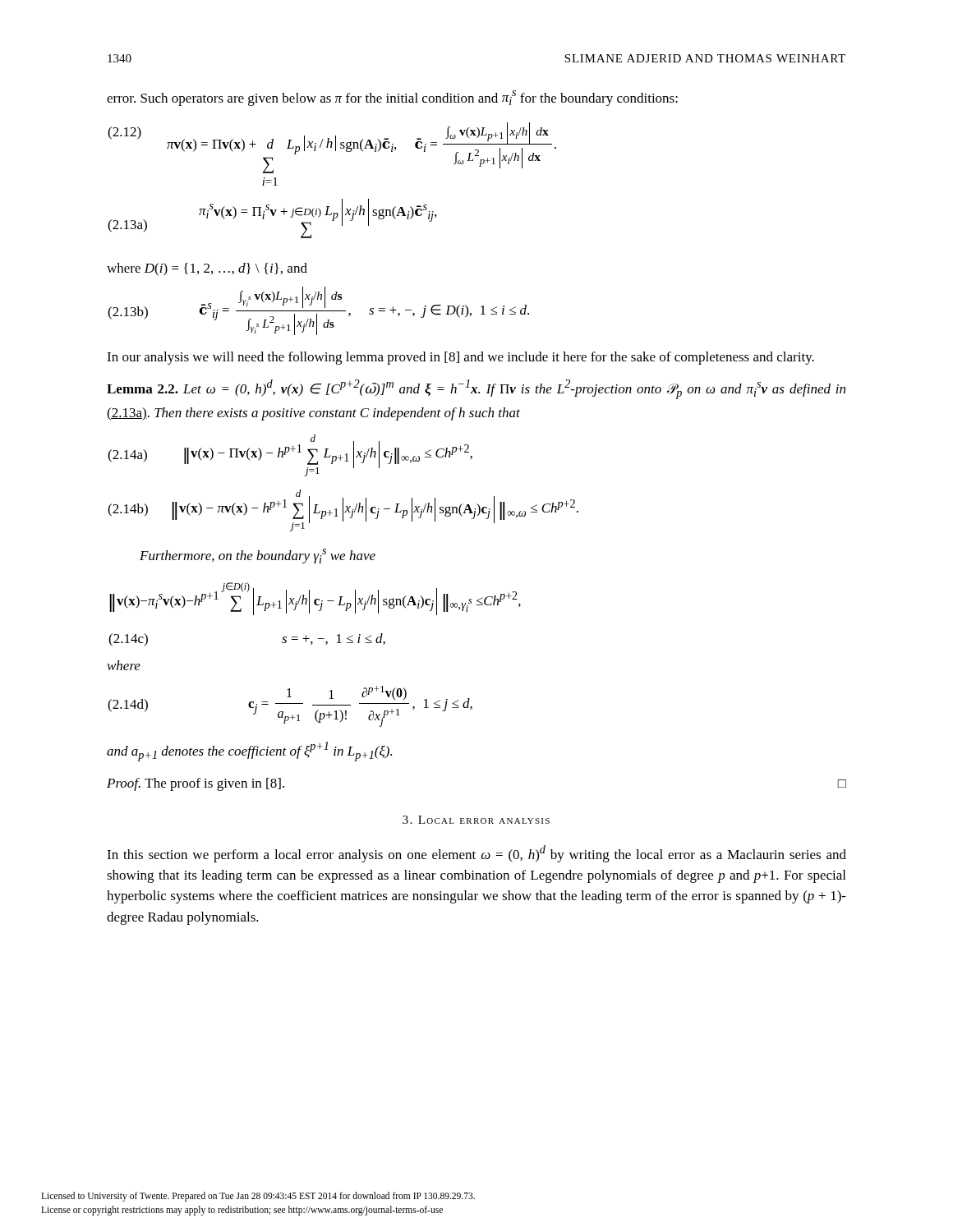
Task: Navigate to the text starting "where D(i) = {1, 2, …, d}"
Action: point(207,268)
